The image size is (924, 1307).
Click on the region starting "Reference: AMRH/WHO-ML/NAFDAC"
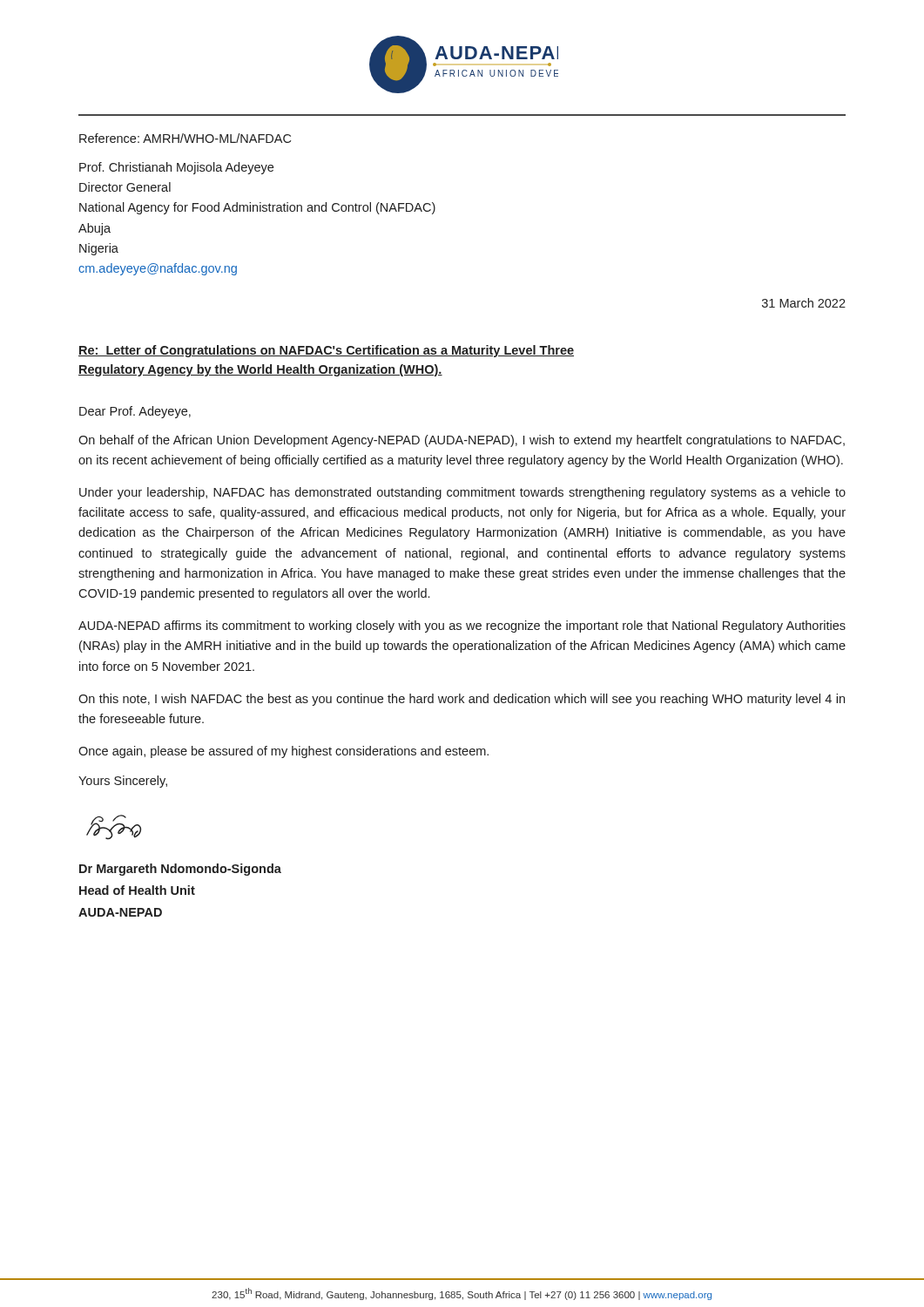(x=185, y=139)
